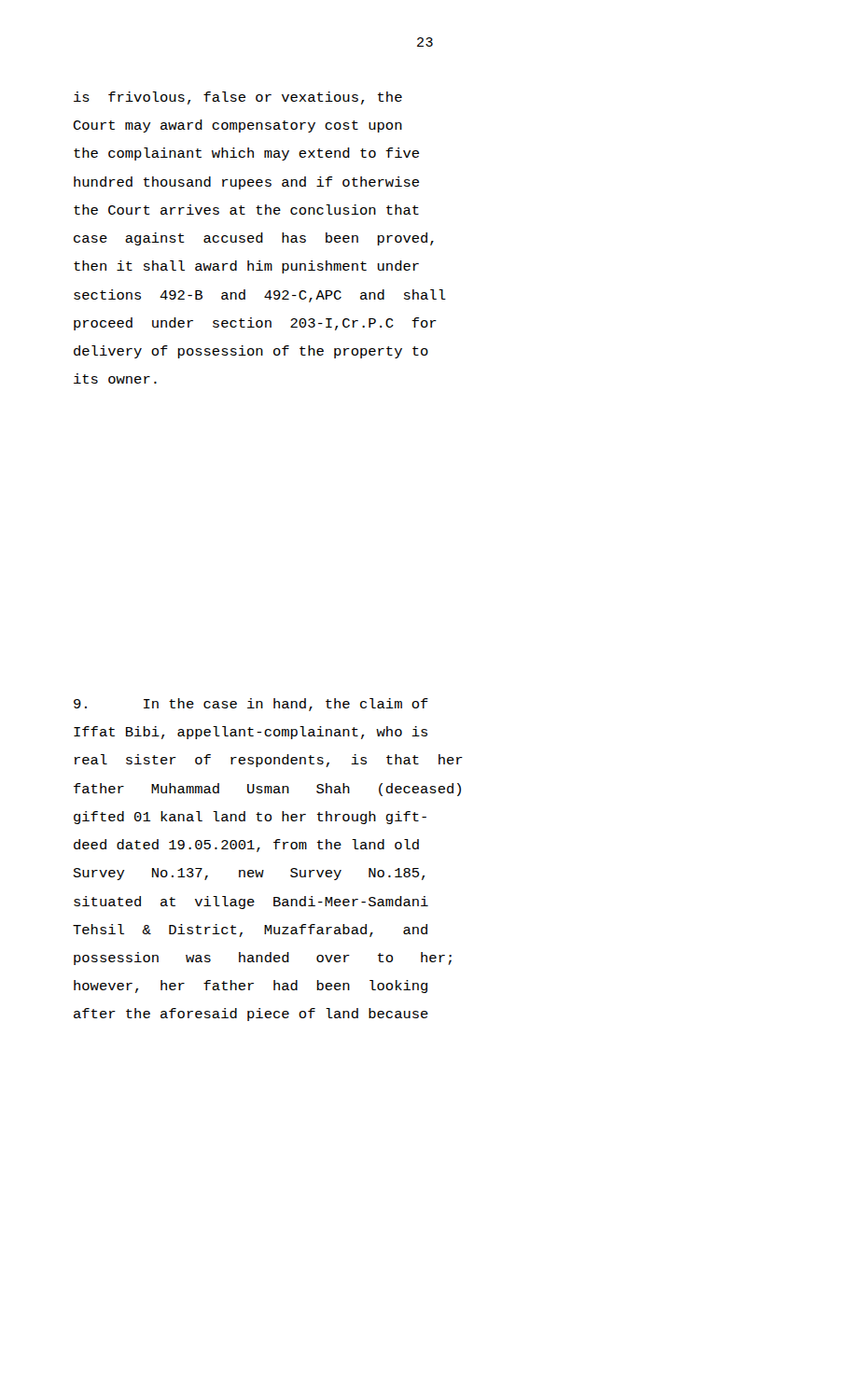Screen dimensions: 1400x850
Task: Click on the text block containing "In the case in hand, the claim of"
Action: tap(268, 860)
